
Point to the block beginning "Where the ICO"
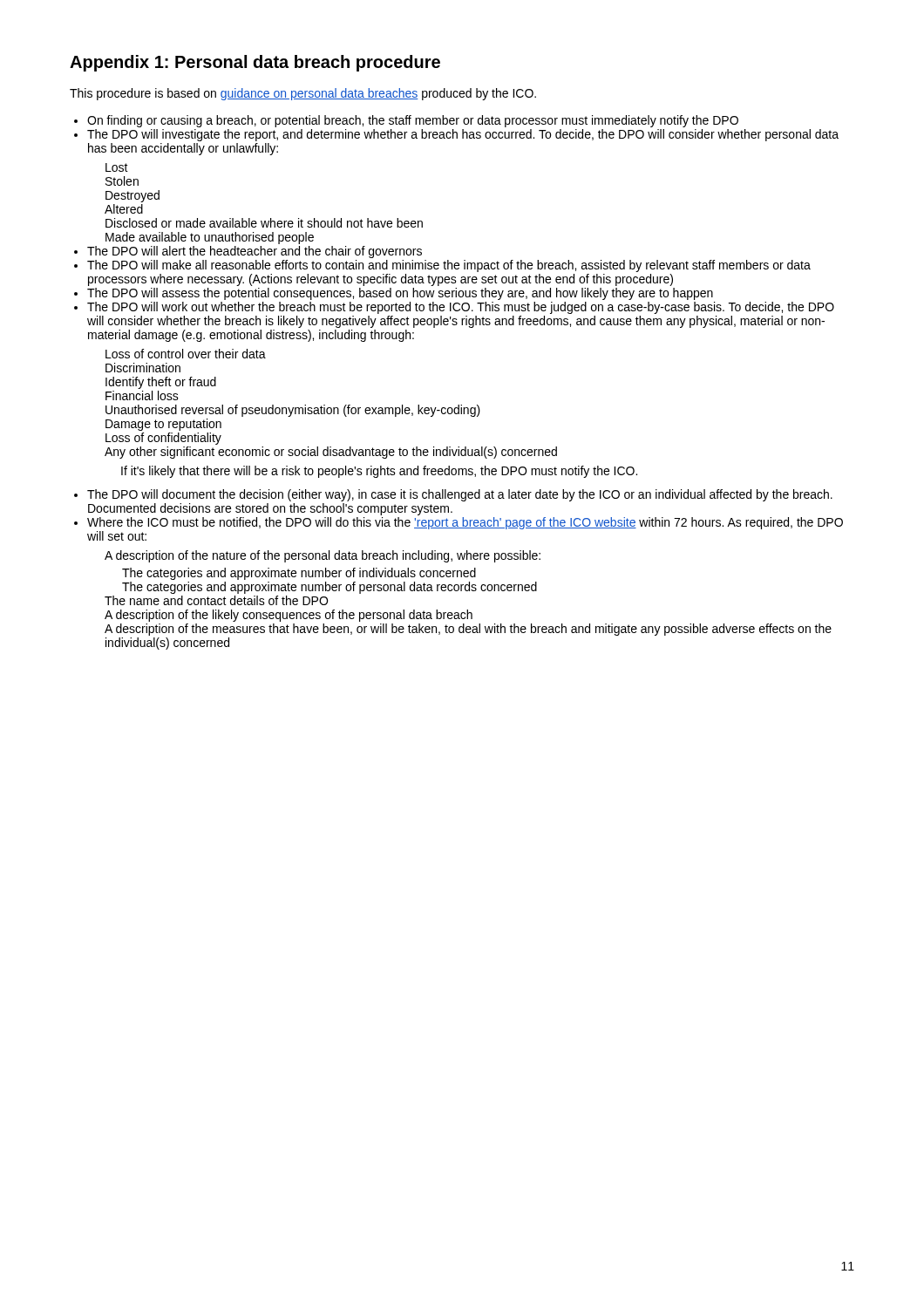pos(471,583)
